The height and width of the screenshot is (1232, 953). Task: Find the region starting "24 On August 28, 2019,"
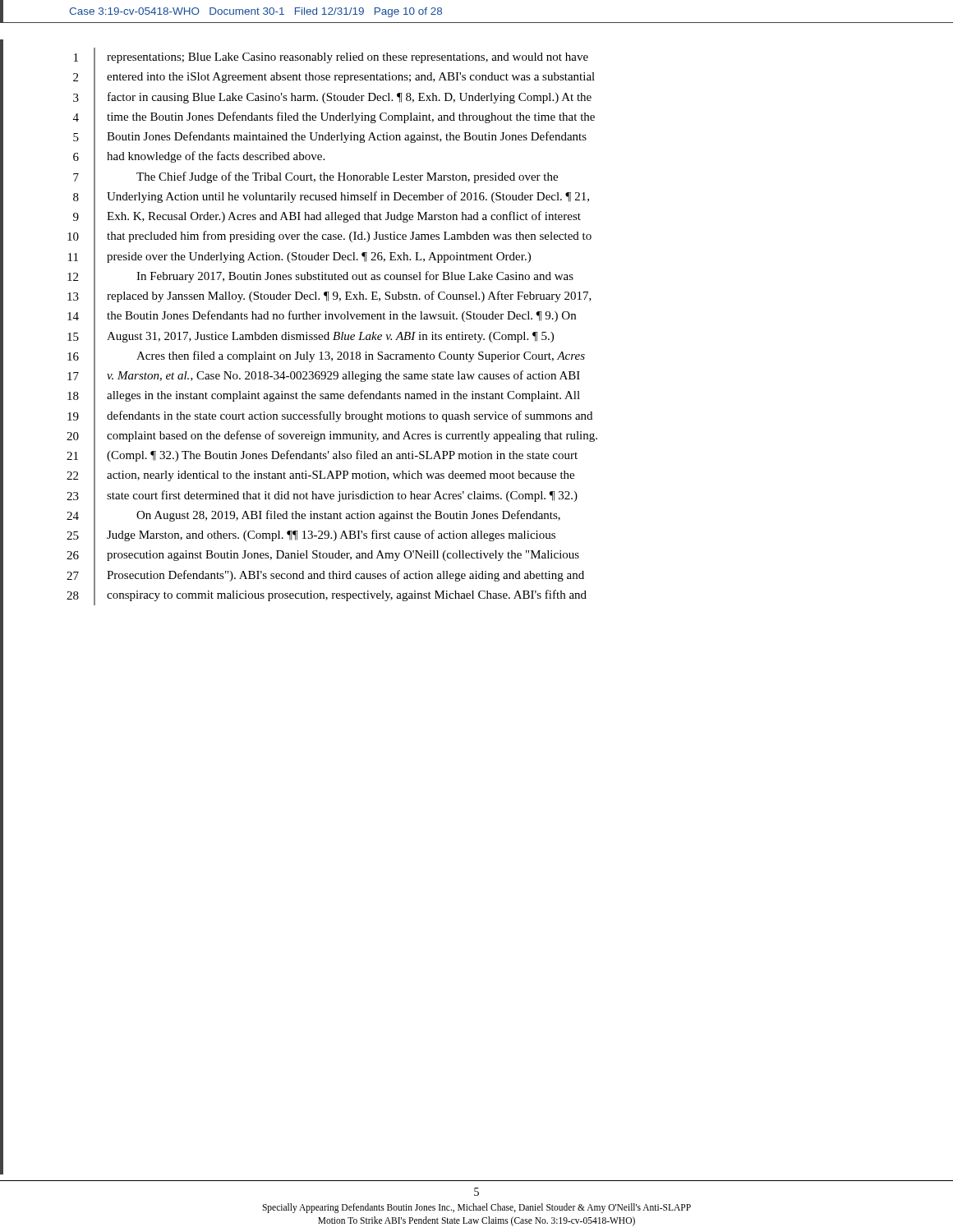(x=476, y=556)
